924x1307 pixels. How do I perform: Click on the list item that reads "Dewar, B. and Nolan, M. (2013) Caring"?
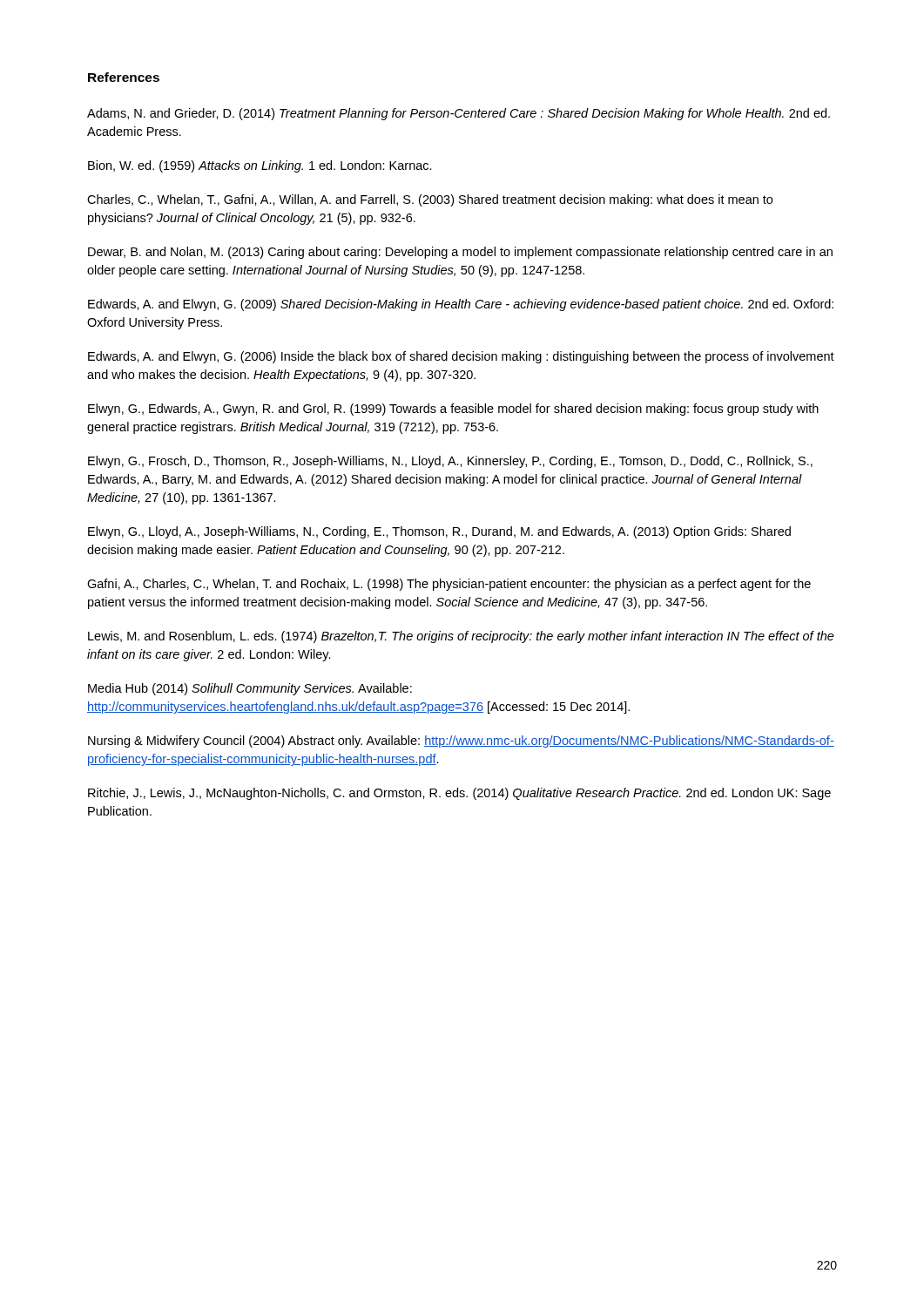click(460, 261)
